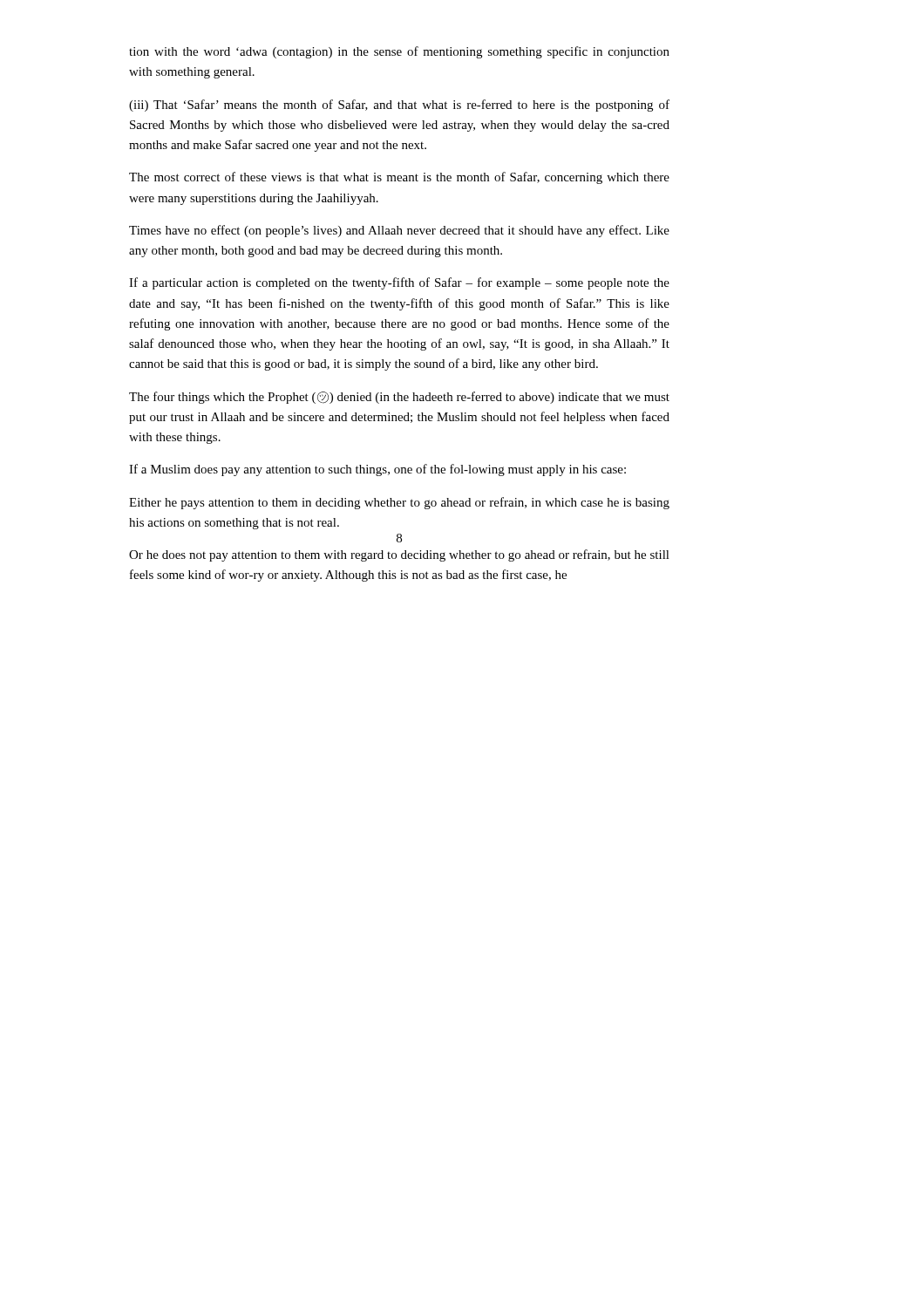Find the text block with the text "If a Muslim does pay any attention to"
The width and height of the screenshot is (924, 1308).
point(378,469)
